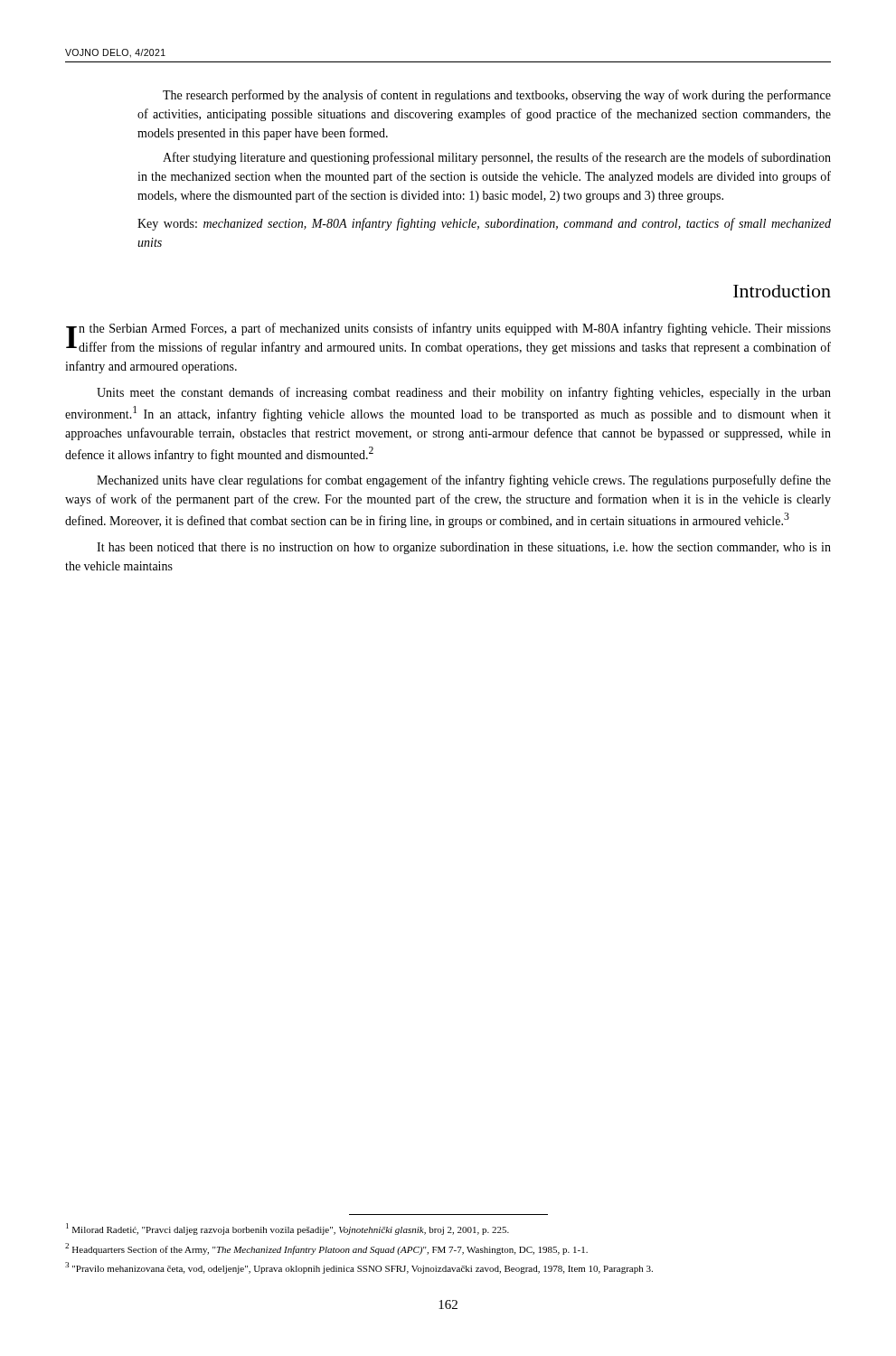
Task: Find the text block that reads "Units meet the constant demands of increasing"
Action: coord(448,424)
